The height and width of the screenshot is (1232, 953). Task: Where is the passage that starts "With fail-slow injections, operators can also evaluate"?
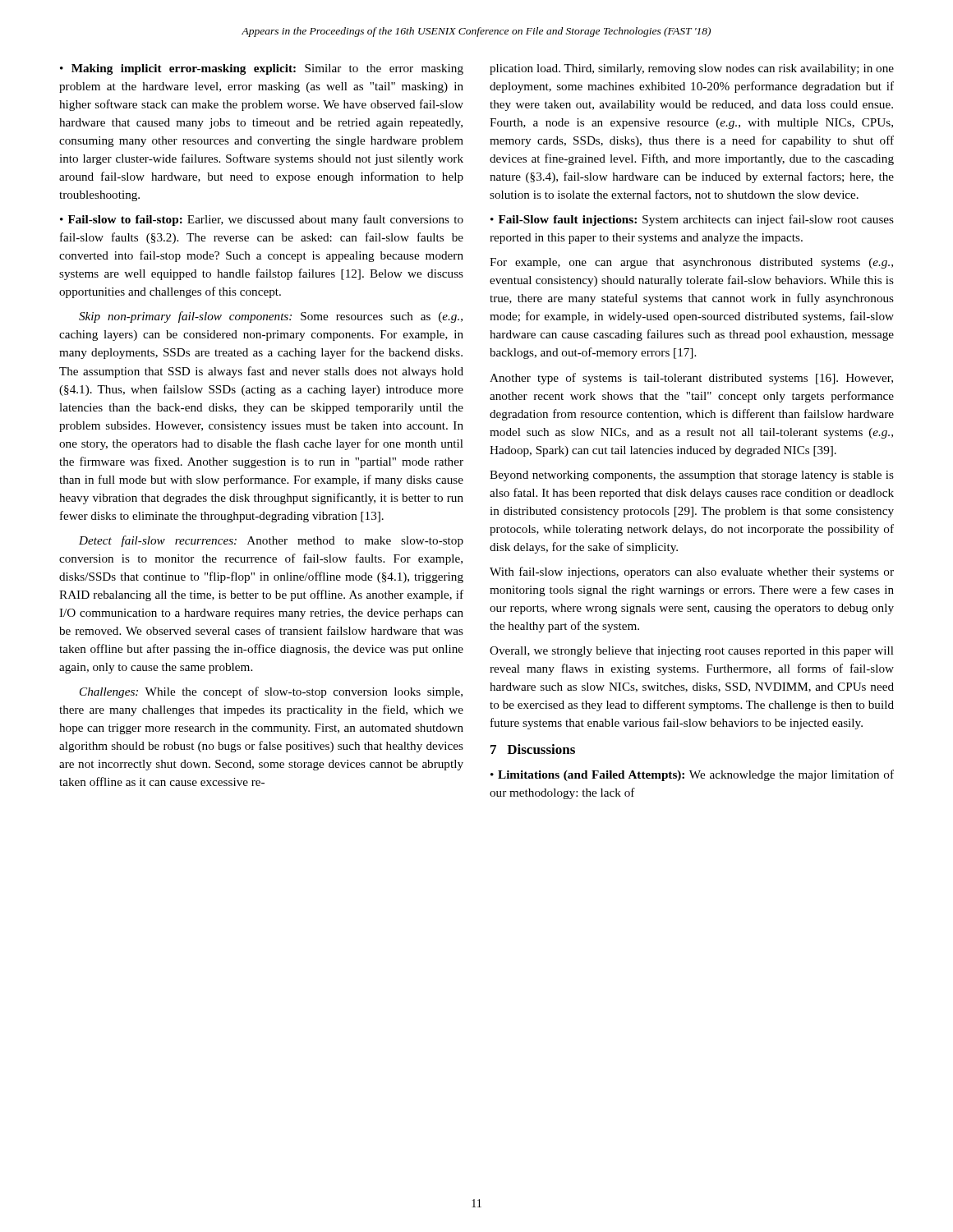pos(692,599)
